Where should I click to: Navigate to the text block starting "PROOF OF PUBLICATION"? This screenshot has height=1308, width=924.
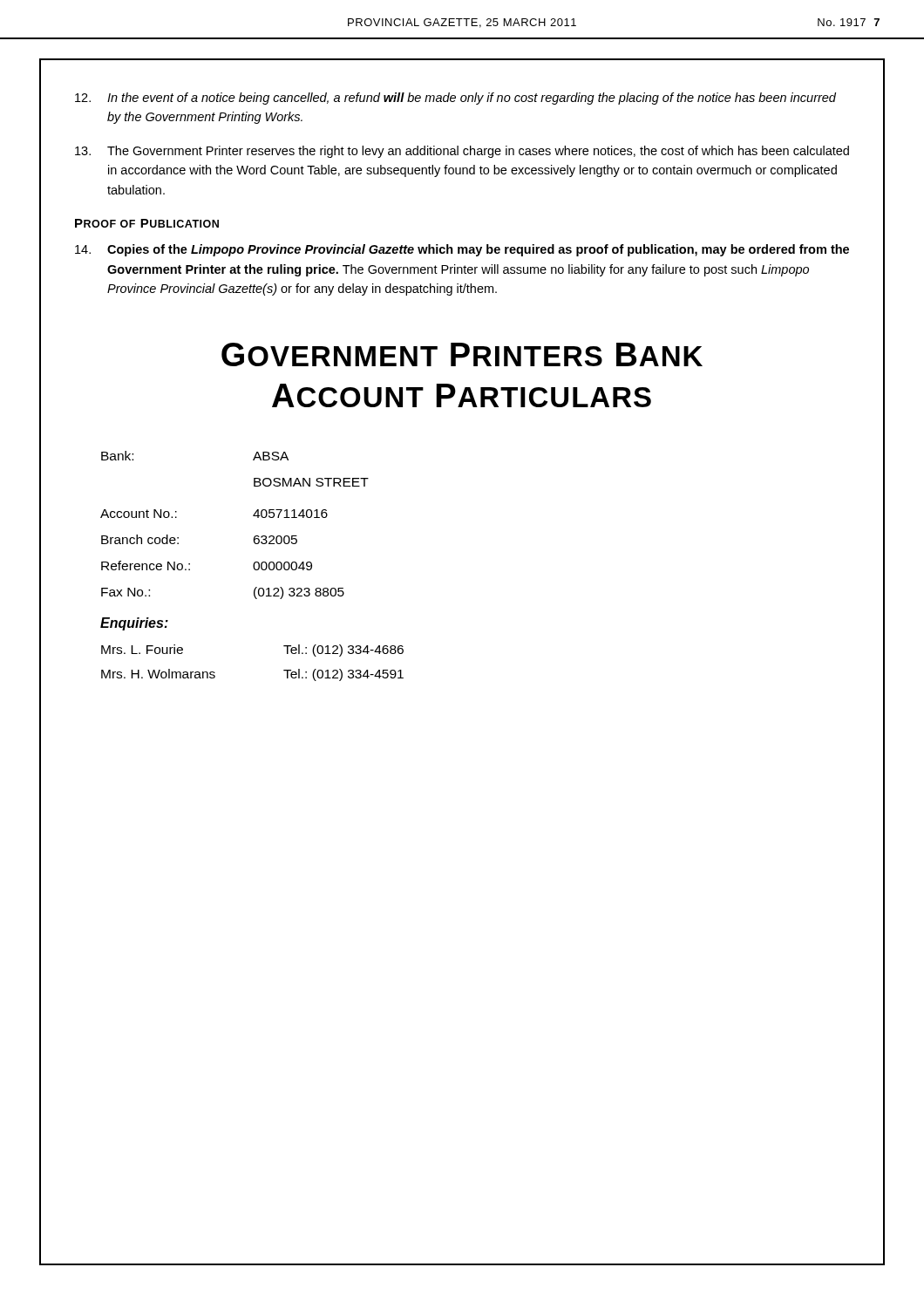click(147, 223)
